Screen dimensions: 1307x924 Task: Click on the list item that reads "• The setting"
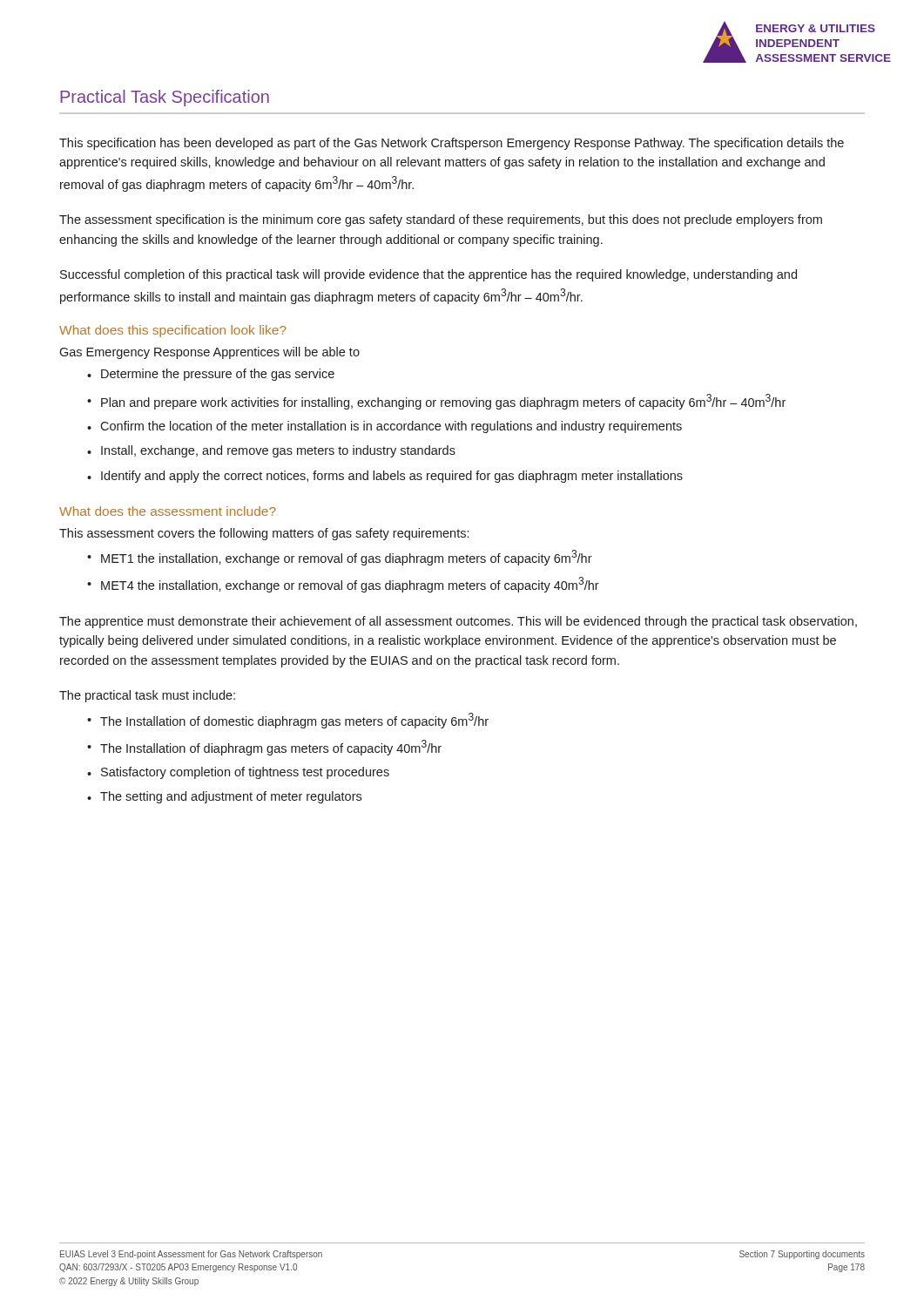coord(225,798)
